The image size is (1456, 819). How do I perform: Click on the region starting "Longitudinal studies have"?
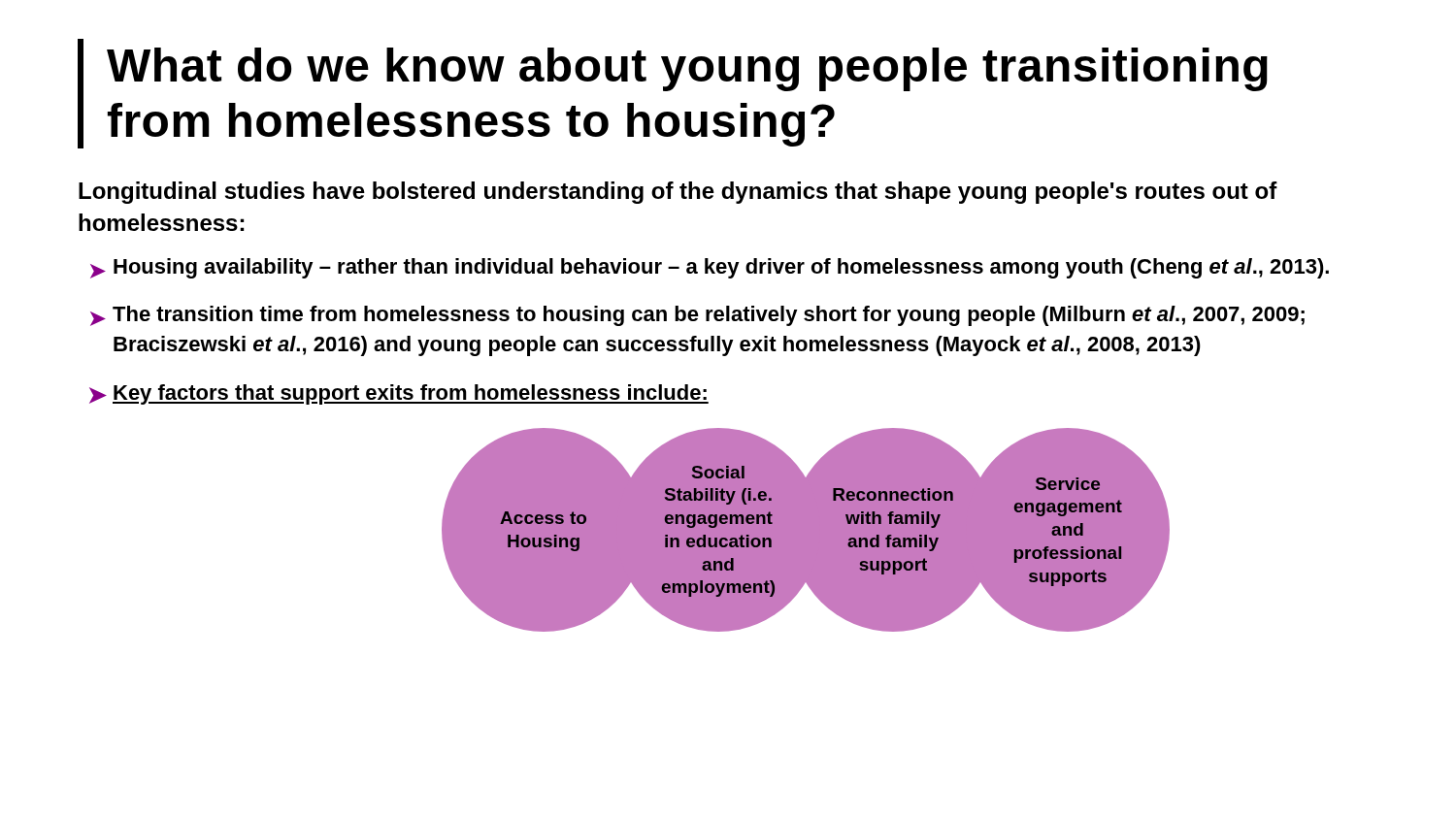click(677, 207)
